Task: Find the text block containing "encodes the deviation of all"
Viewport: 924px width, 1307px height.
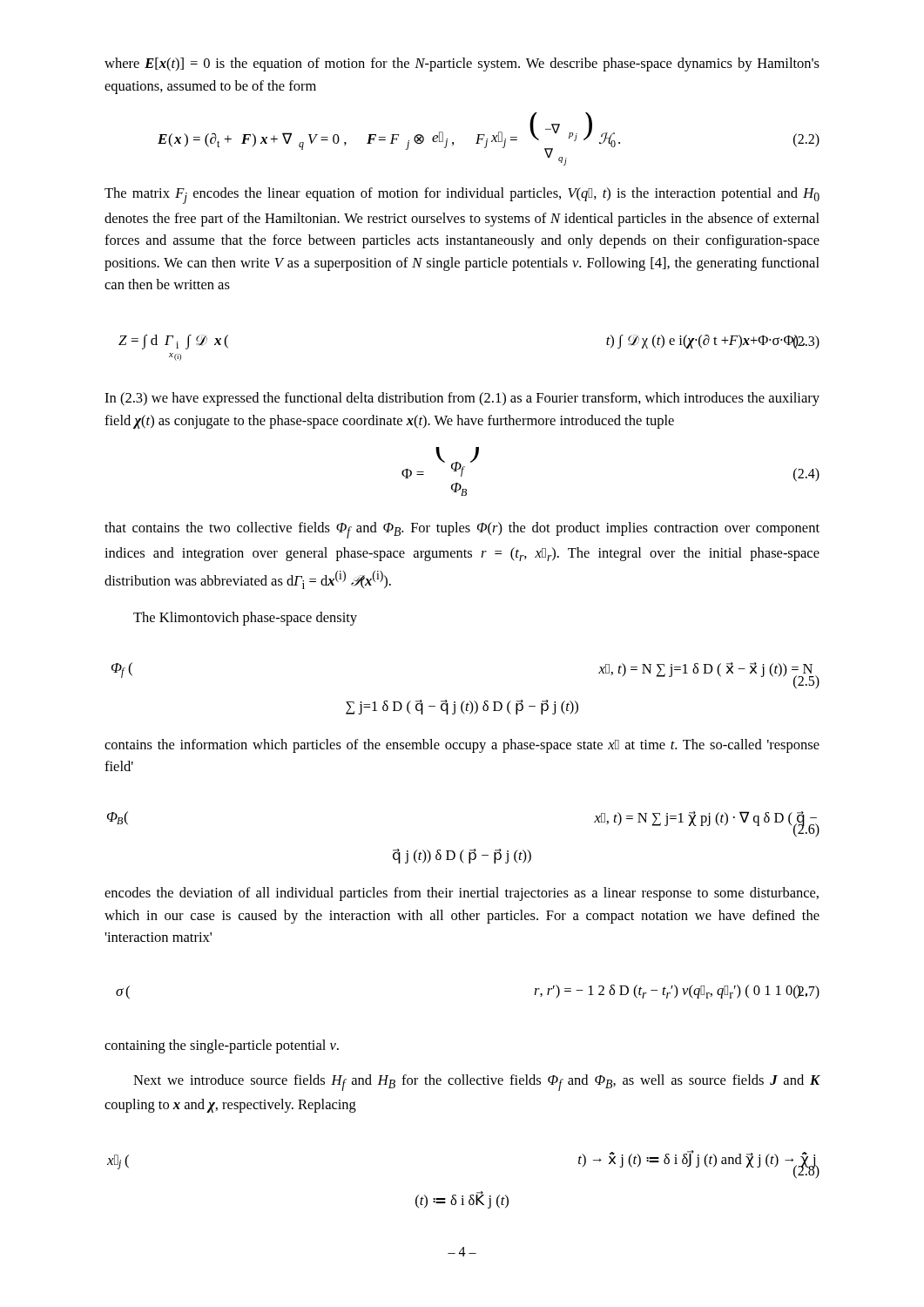Action: pyautogui.click(x=462, y=915)
